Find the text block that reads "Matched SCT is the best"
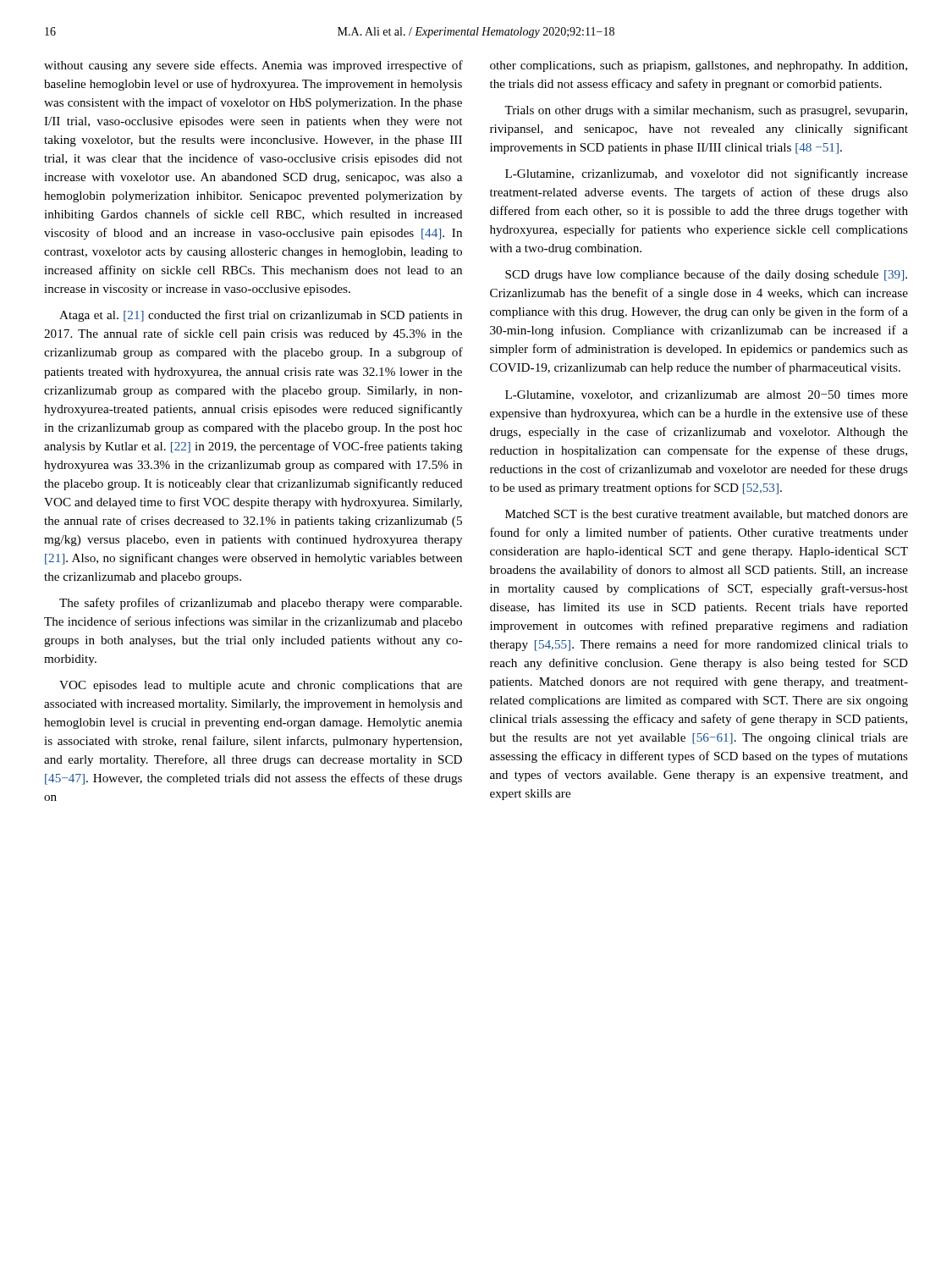Viewport: 952px width, 1270px height. click(x=699, y=654)
